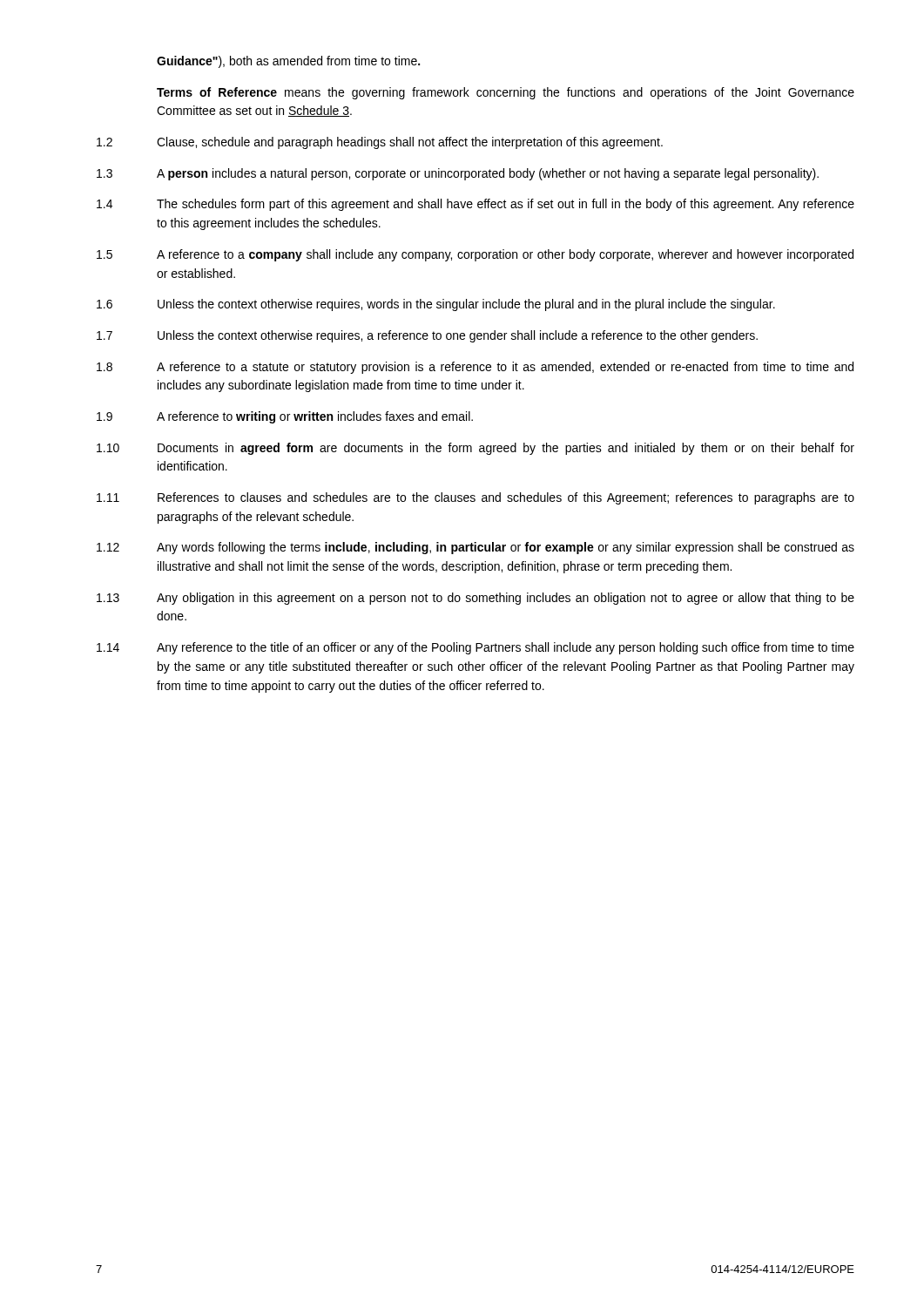Where is the passage that starts "14 Any reference to the title of an"?
Screen dimensions: 1307x924
[475, 667]
